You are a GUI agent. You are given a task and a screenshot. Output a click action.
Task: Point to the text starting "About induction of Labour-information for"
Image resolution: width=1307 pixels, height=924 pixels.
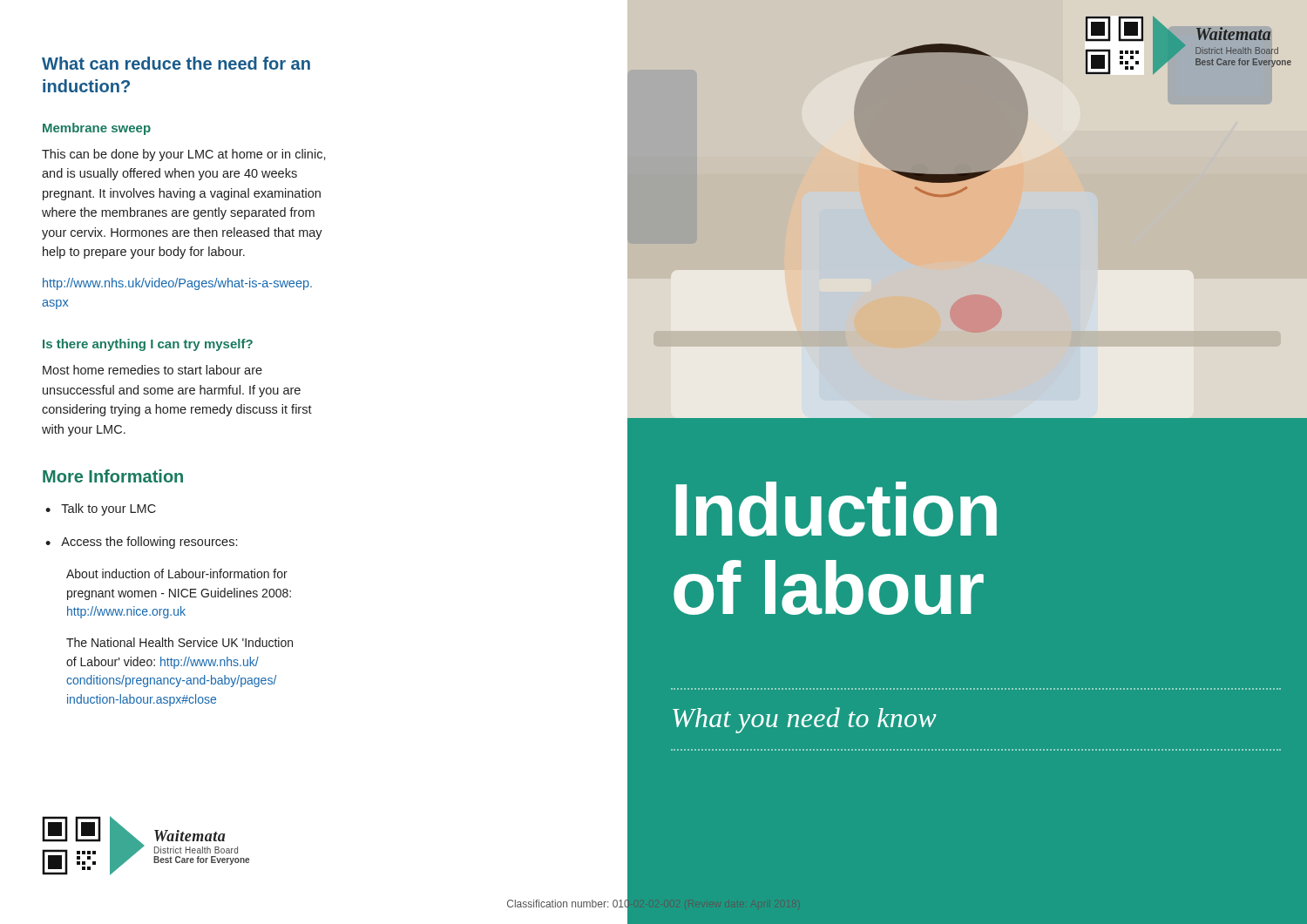pos(177,573)
